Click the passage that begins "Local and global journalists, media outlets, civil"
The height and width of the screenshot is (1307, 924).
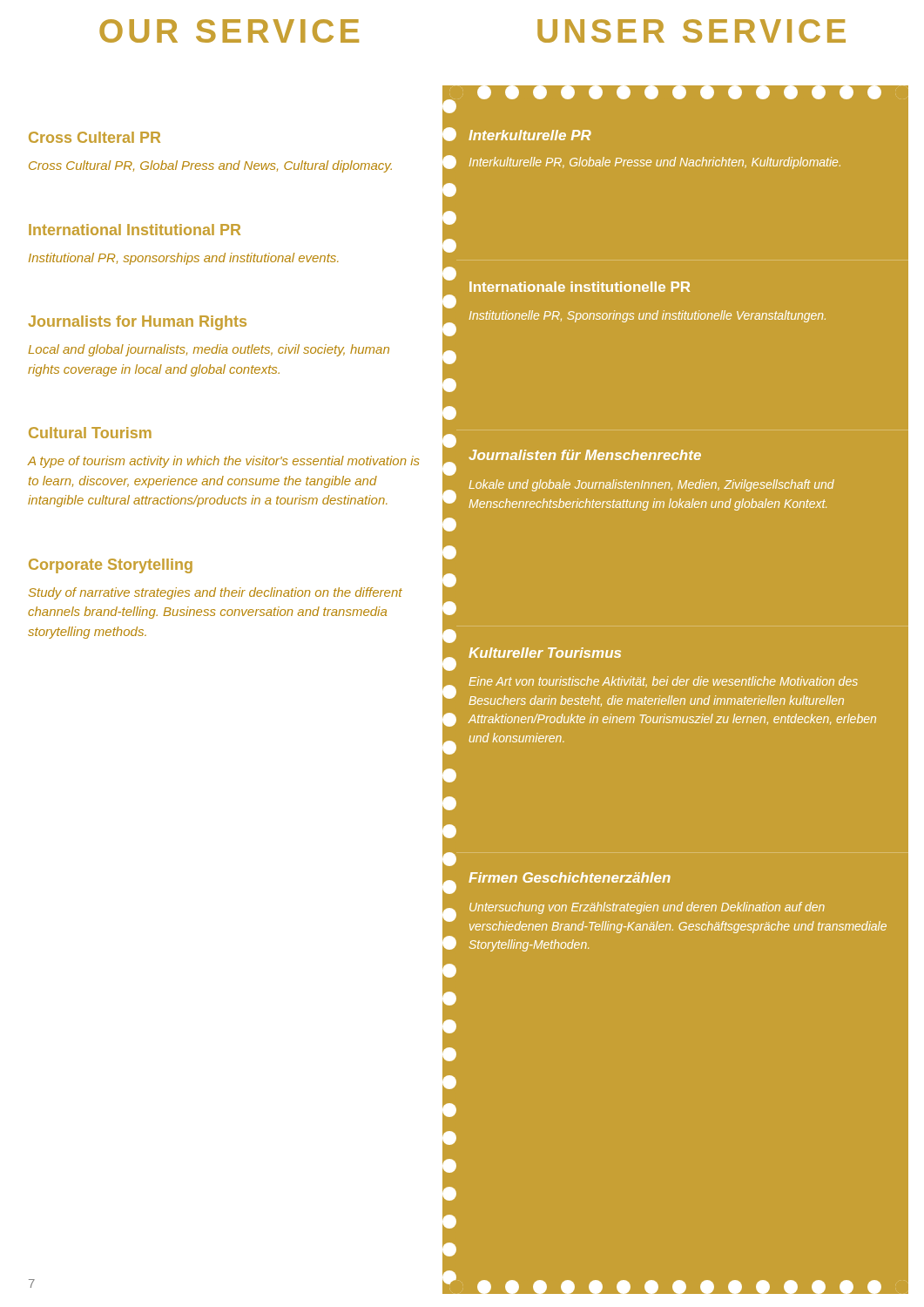[x=224, y=359]
